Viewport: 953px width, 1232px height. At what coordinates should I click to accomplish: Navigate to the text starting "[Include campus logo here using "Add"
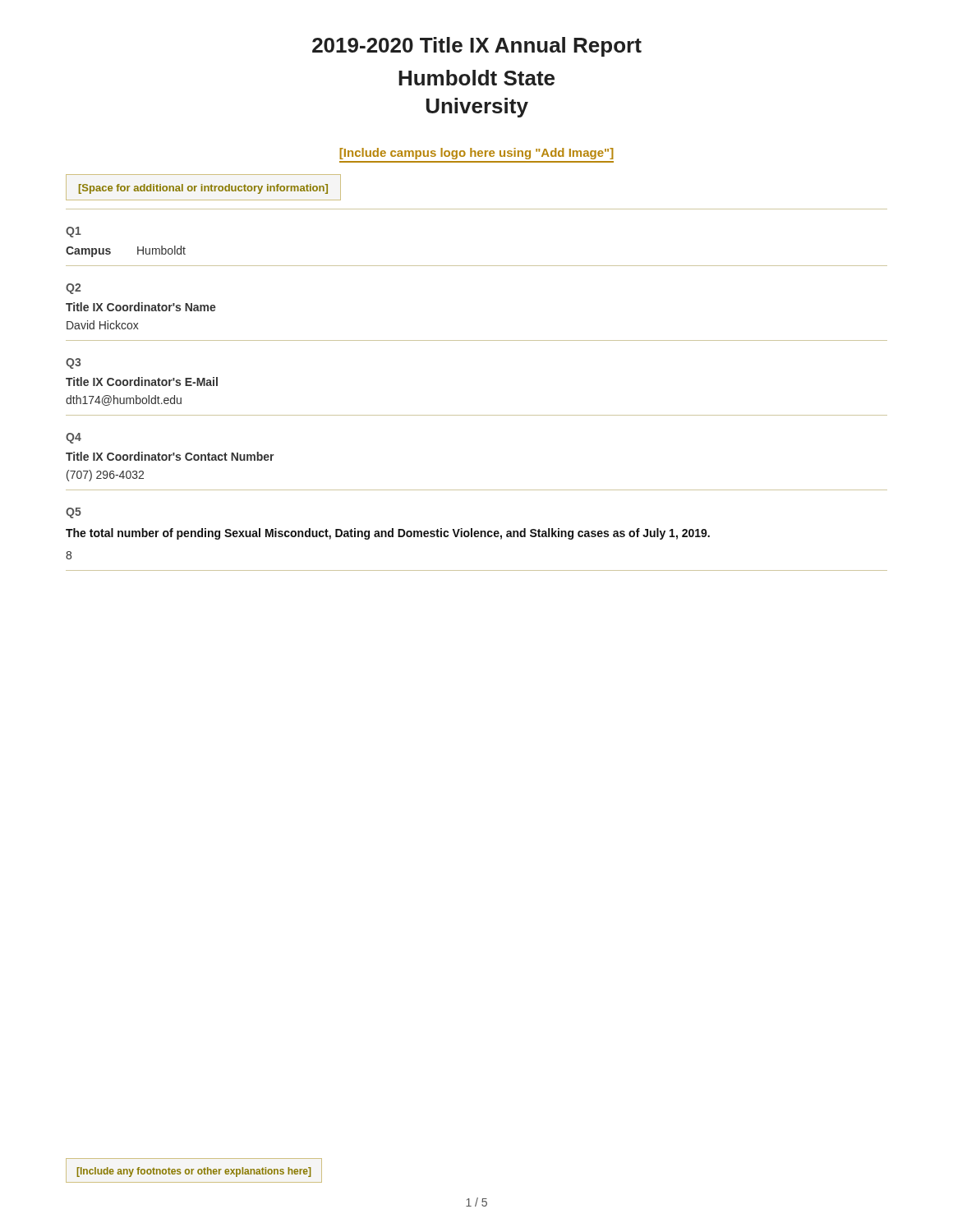(x=476, y=152)
